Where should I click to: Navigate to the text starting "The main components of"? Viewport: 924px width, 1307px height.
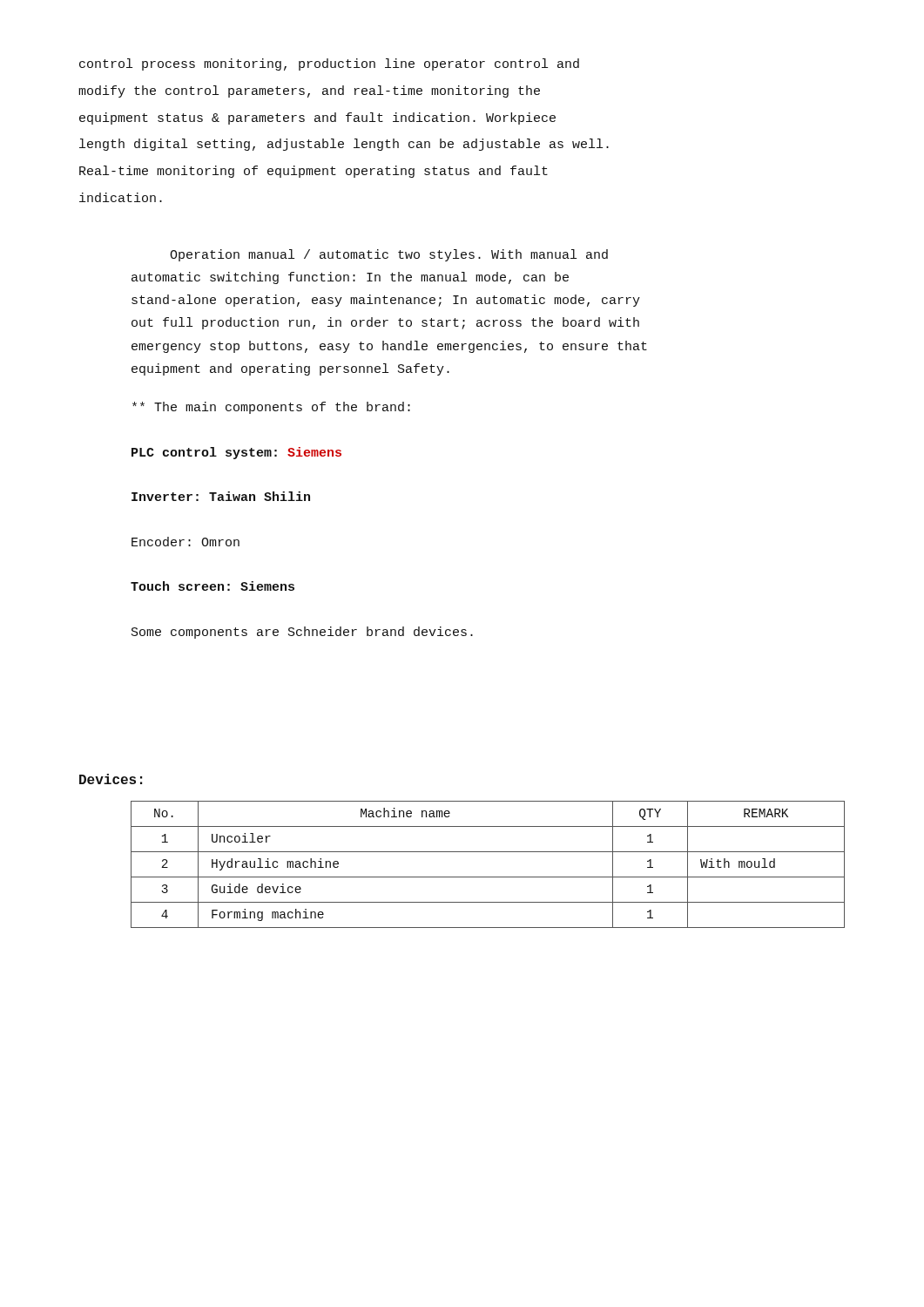272,408
